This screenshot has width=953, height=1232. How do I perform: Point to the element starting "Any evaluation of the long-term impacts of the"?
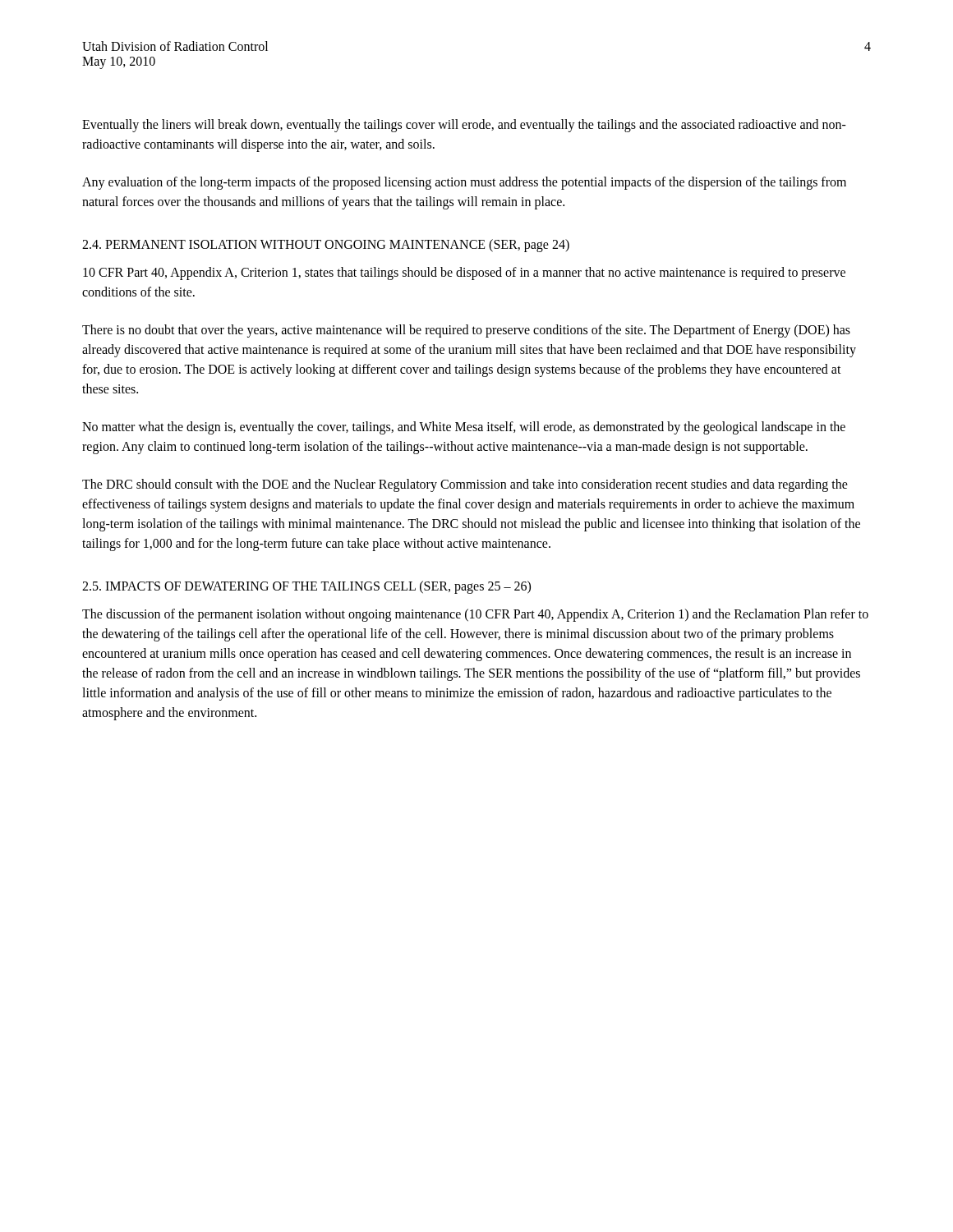[464, 192]
